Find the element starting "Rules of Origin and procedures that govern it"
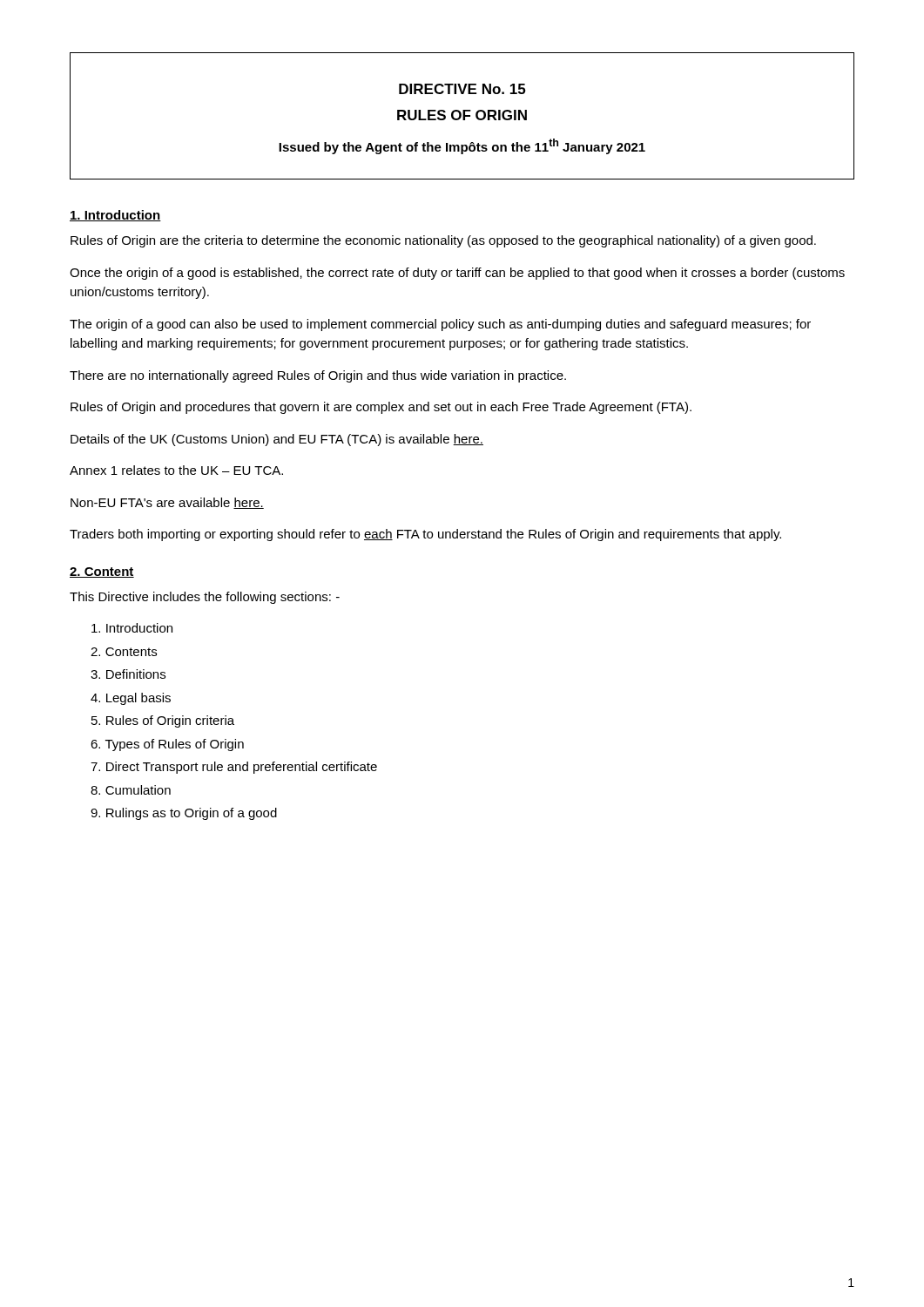 (x=381, y=406)
